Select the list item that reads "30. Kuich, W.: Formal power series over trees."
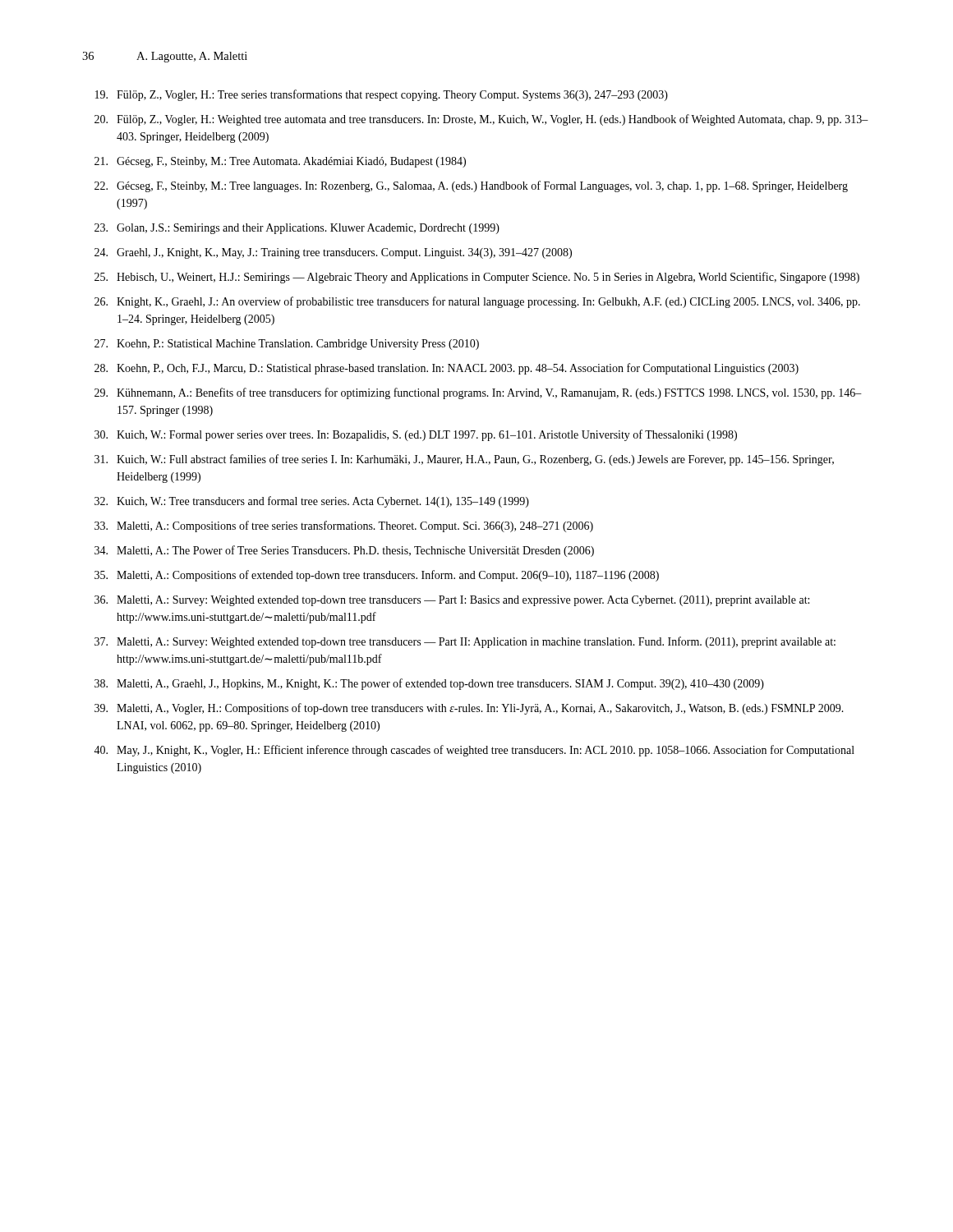This screenshot has width=953, height=1232. (x=476, y=435)
